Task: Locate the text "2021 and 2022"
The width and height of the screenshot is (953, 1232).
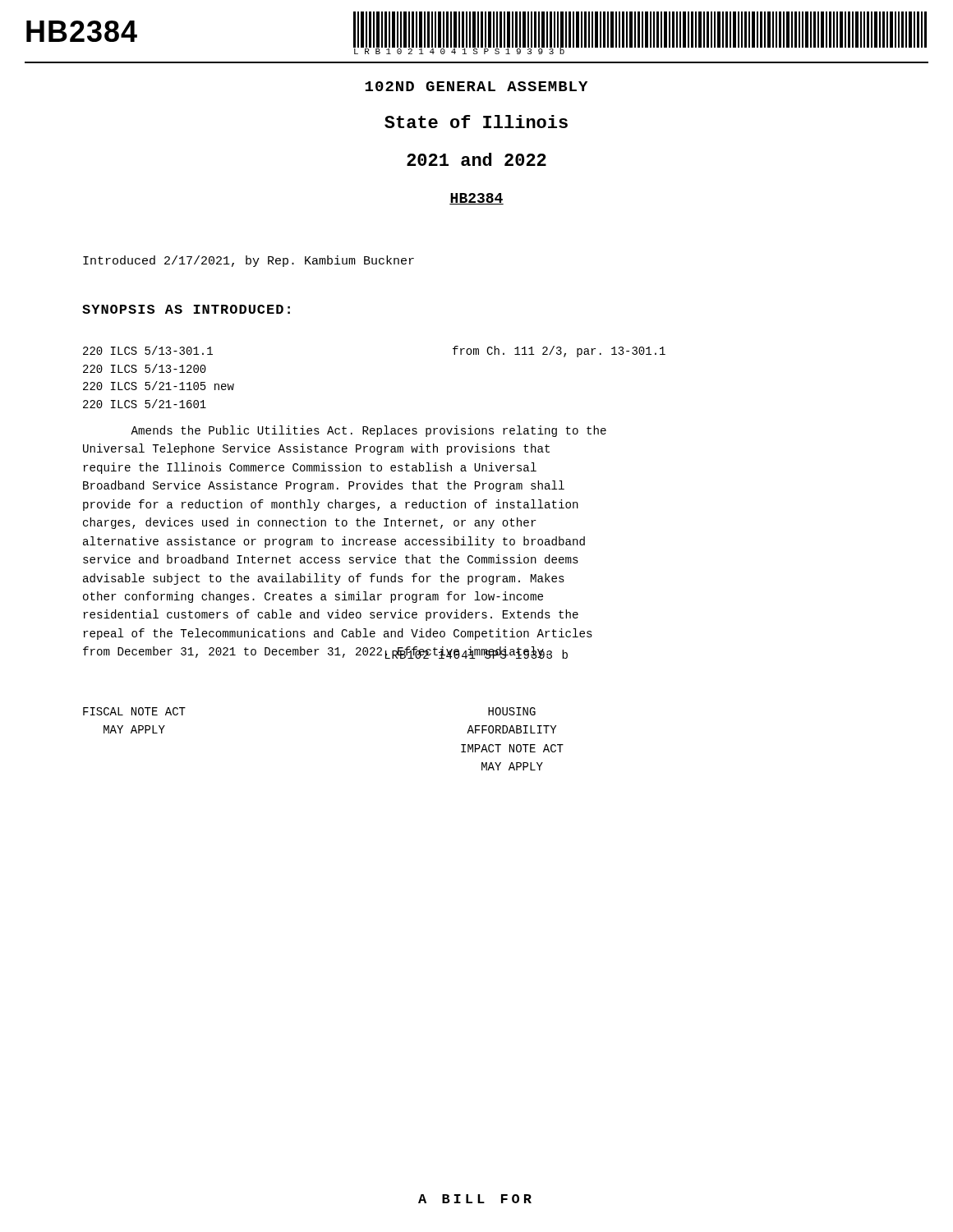Action: (x=476, y=161)
